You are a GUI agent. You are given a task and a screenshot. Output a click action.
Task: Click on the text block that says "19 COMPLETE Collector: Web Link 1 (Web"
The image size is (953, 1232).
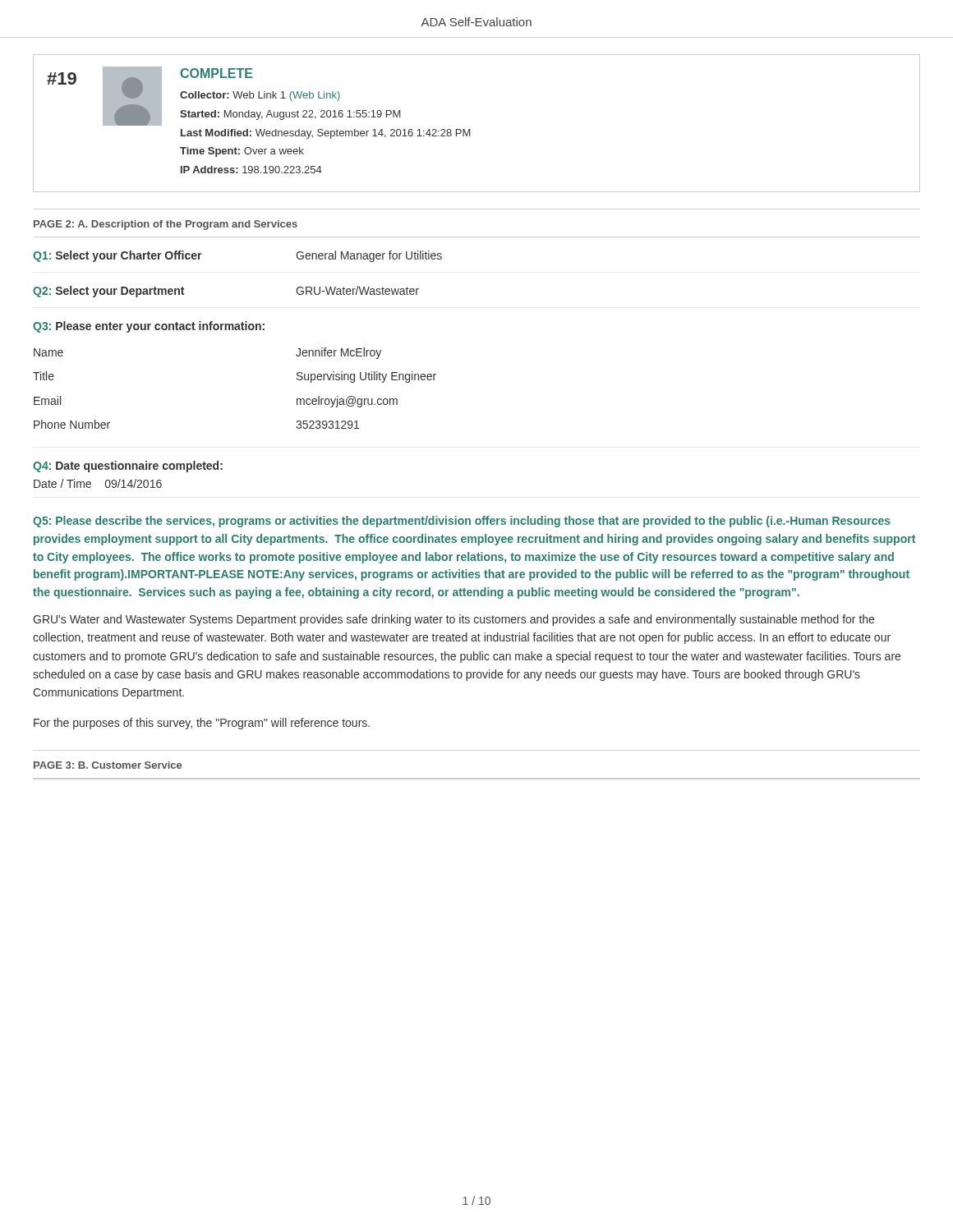pyautogui.click(x=476, y=123)
